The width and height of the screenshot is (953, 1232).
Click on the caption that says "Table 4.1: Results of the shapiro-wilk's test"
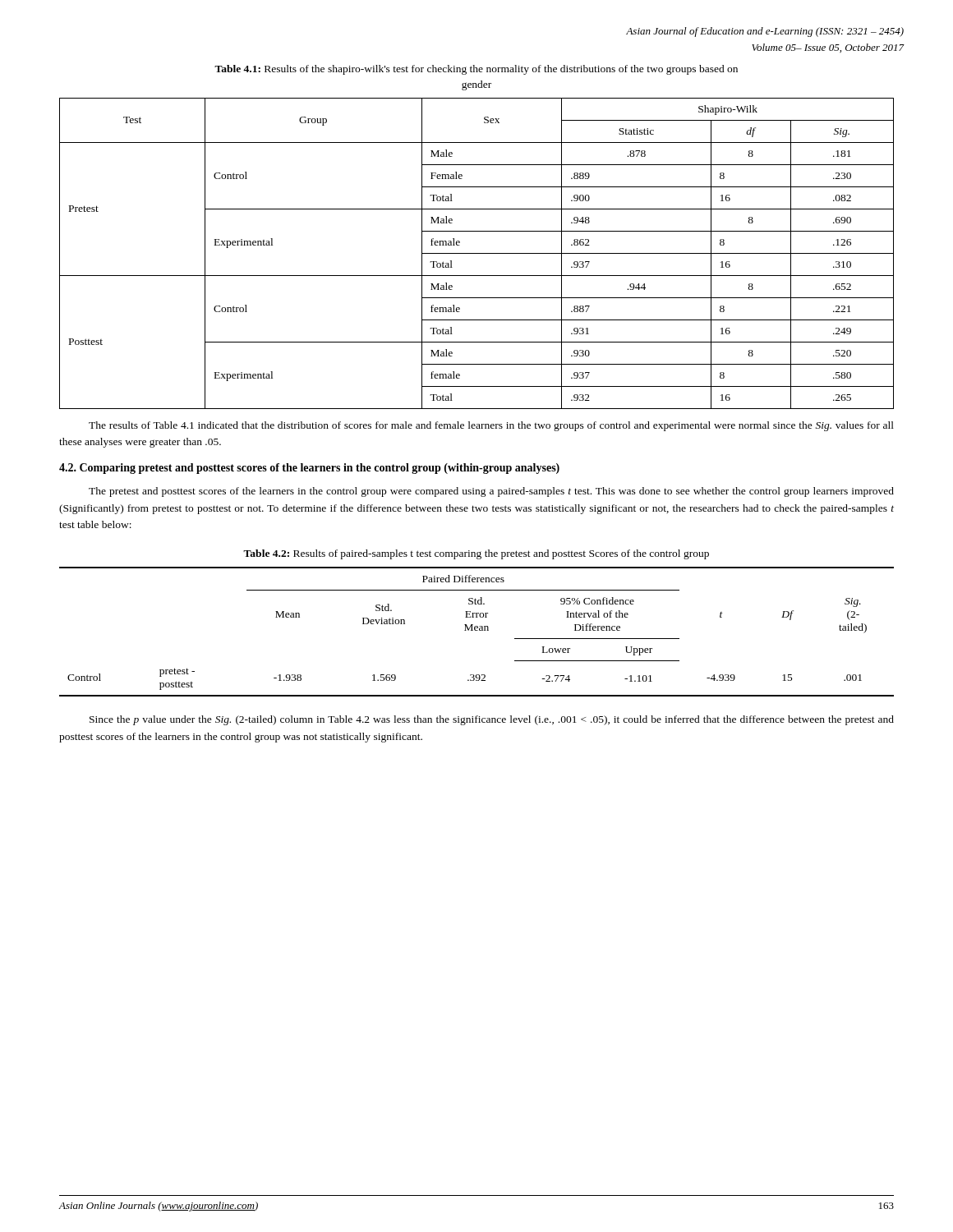pyautogui.click(x=476, y=76)
